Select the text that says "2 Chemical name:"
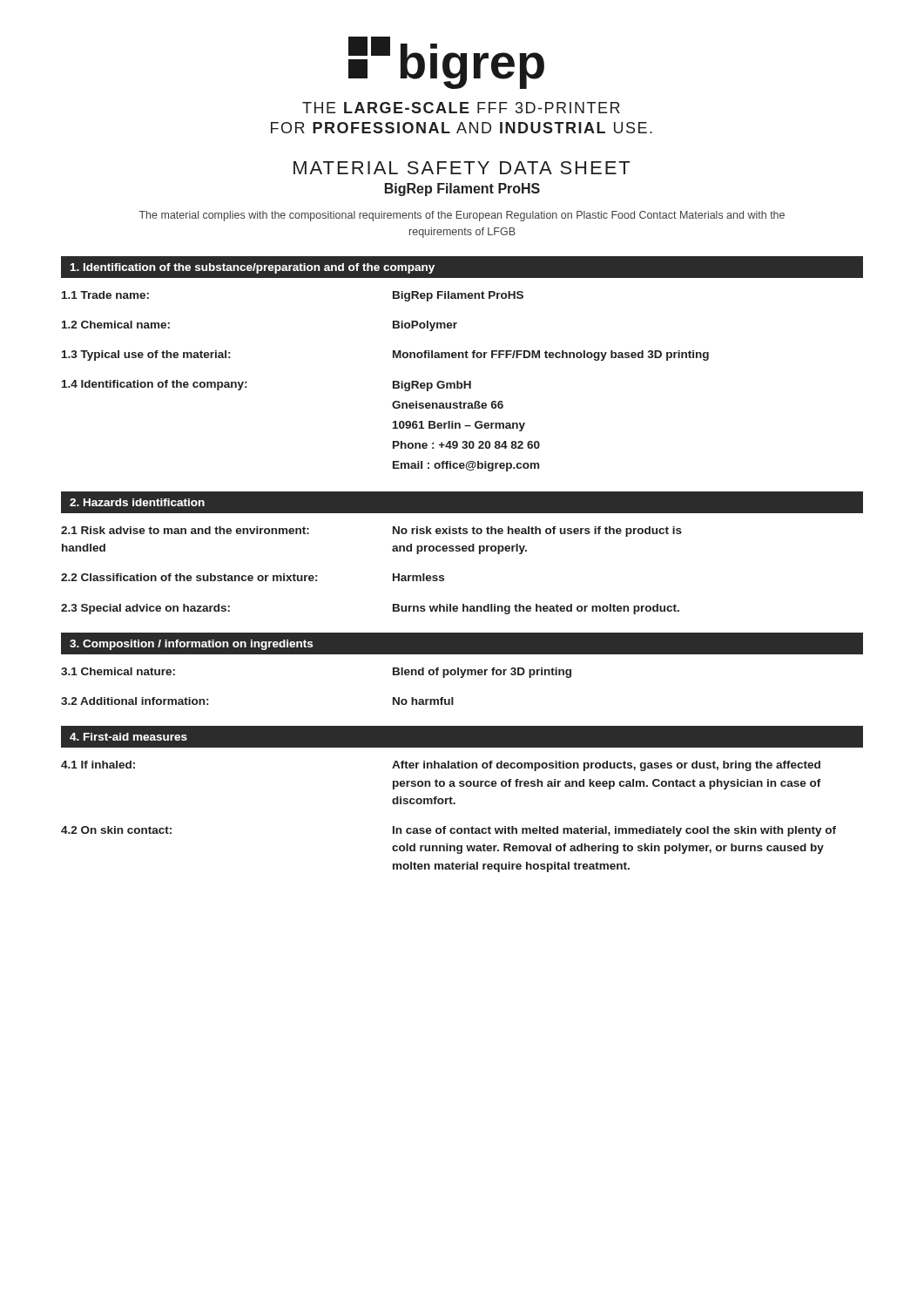Image resolution: width=924 pixels, height=1307 pixels. pyautogui.click(x=116, y=324)
